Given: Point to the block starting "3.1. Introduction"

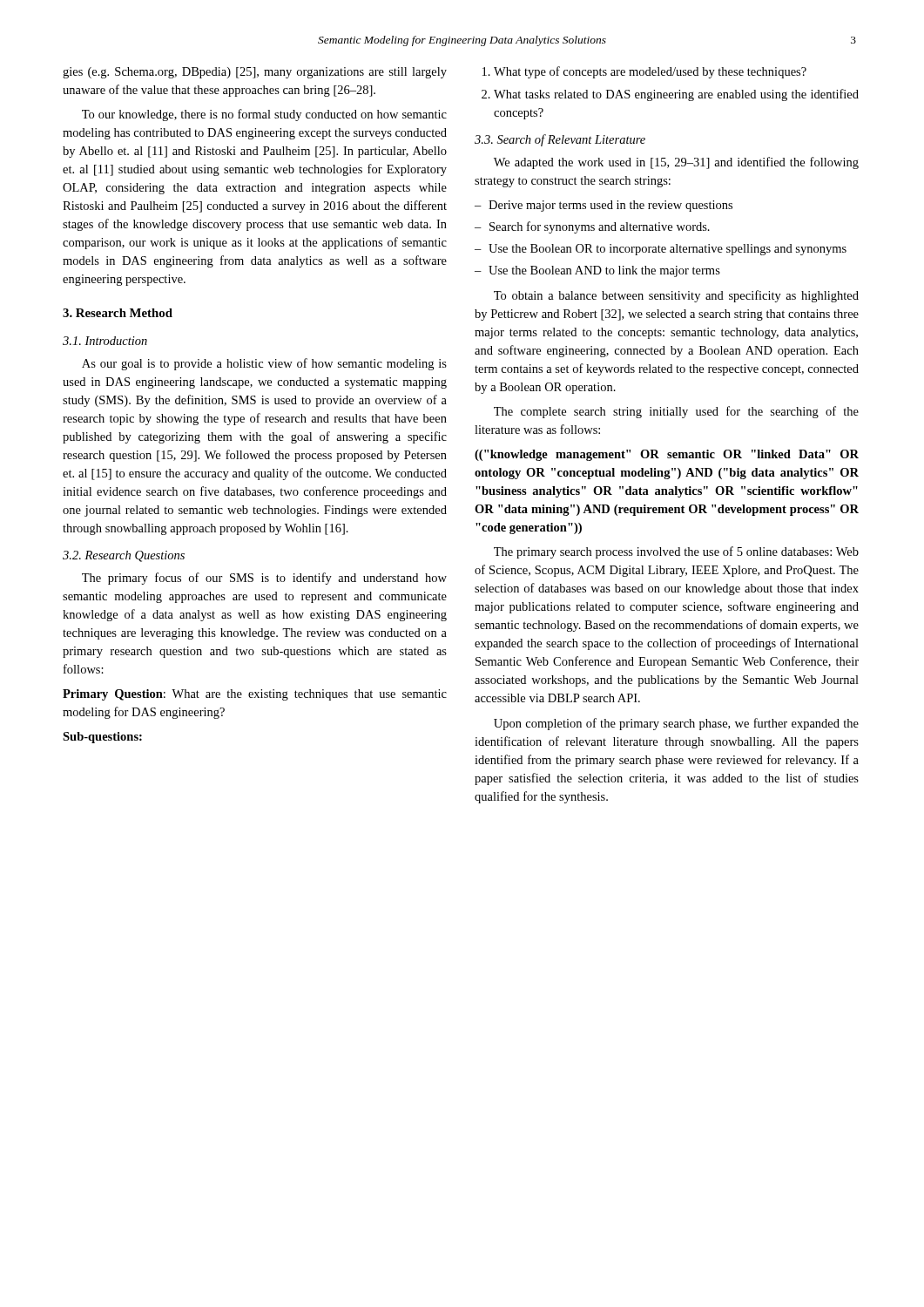Looking at the screenshot, I should [105, 340].
